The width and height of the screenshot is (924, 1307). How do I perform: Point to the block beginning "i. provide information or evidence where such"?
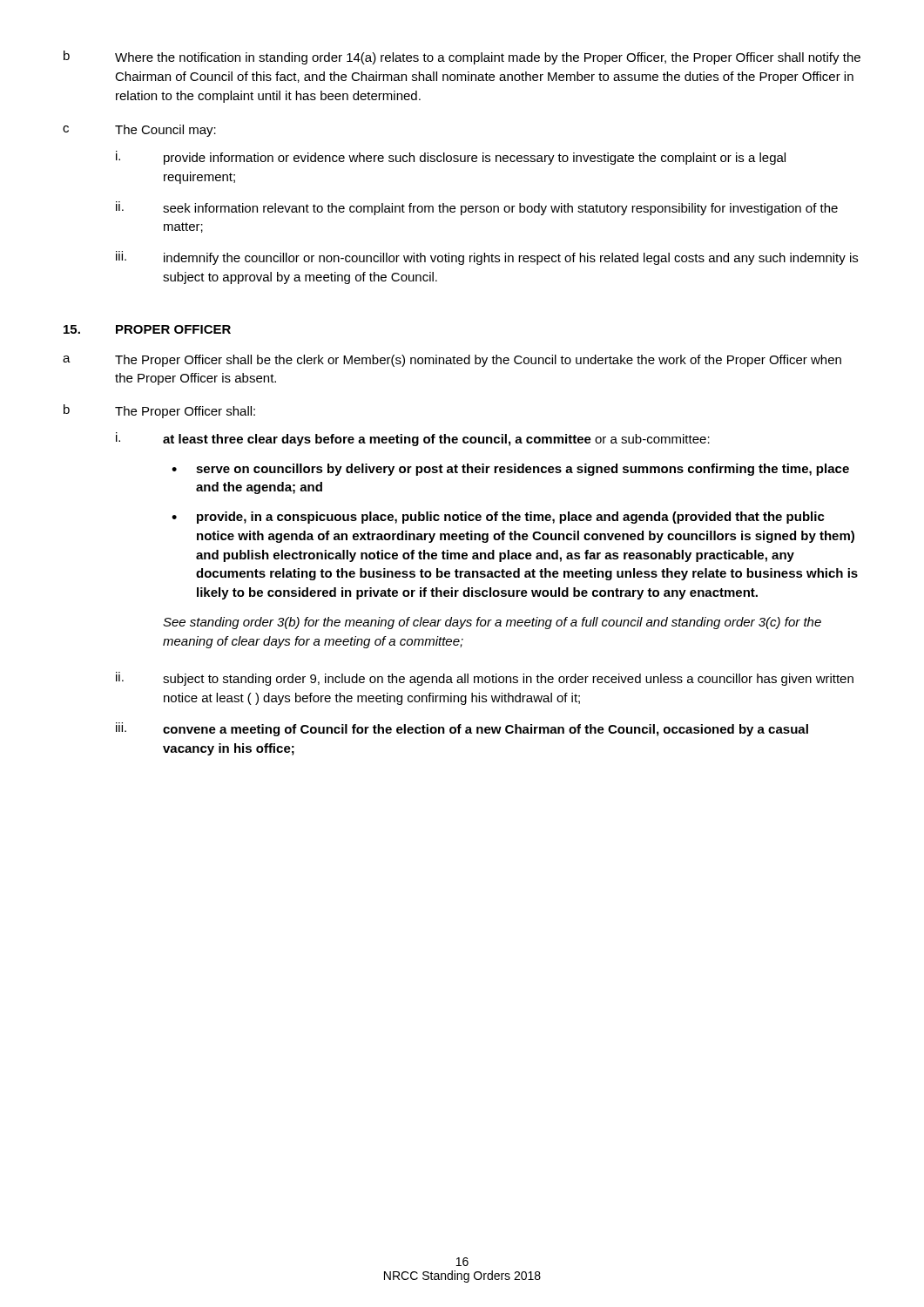[488, 167]
